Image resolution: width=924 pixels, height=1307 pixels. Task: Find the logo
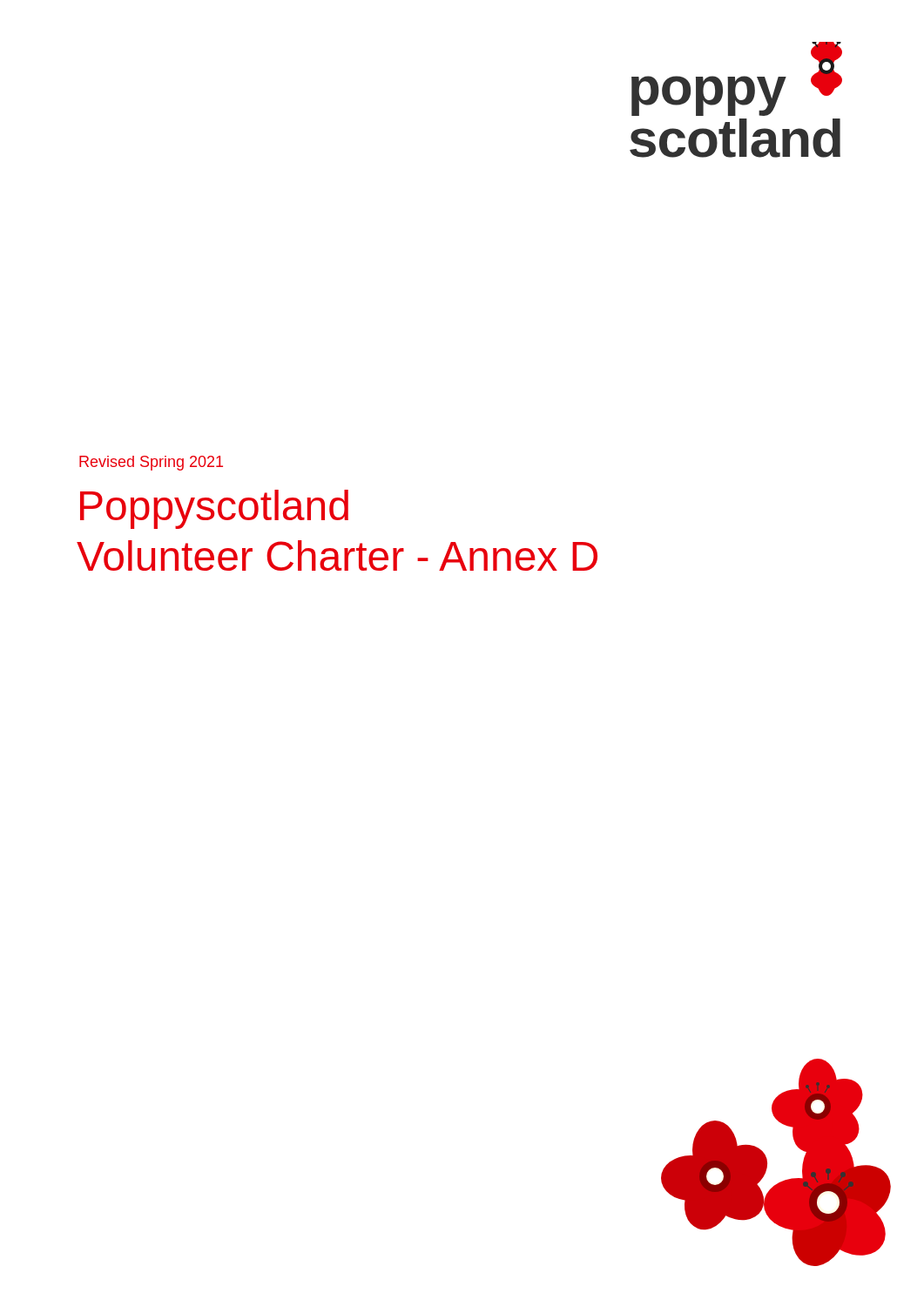[741, 112]
